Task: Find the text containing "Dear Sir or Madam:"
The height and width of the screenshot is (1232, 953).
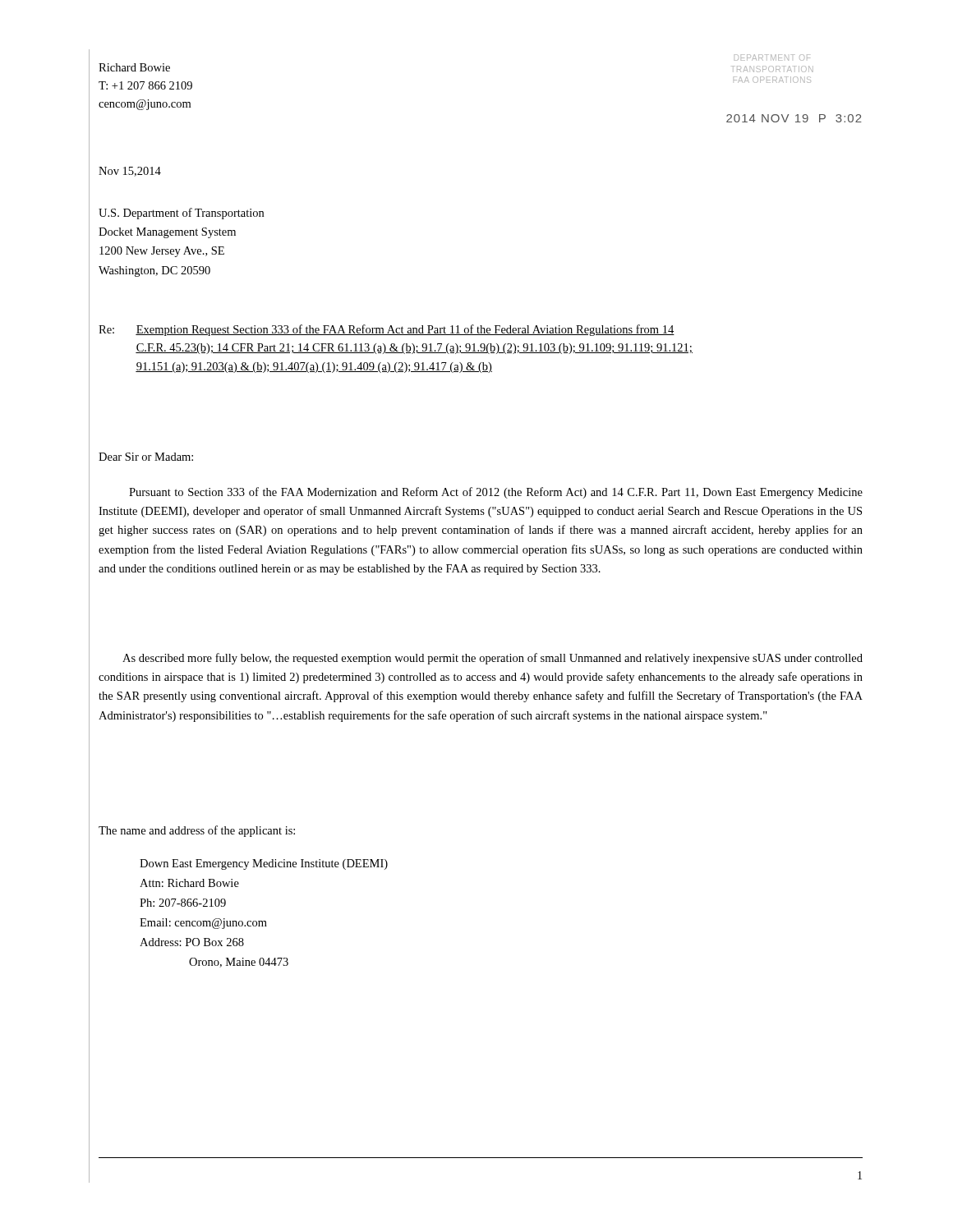Action: pyautogui.click(x=146, y=457)
